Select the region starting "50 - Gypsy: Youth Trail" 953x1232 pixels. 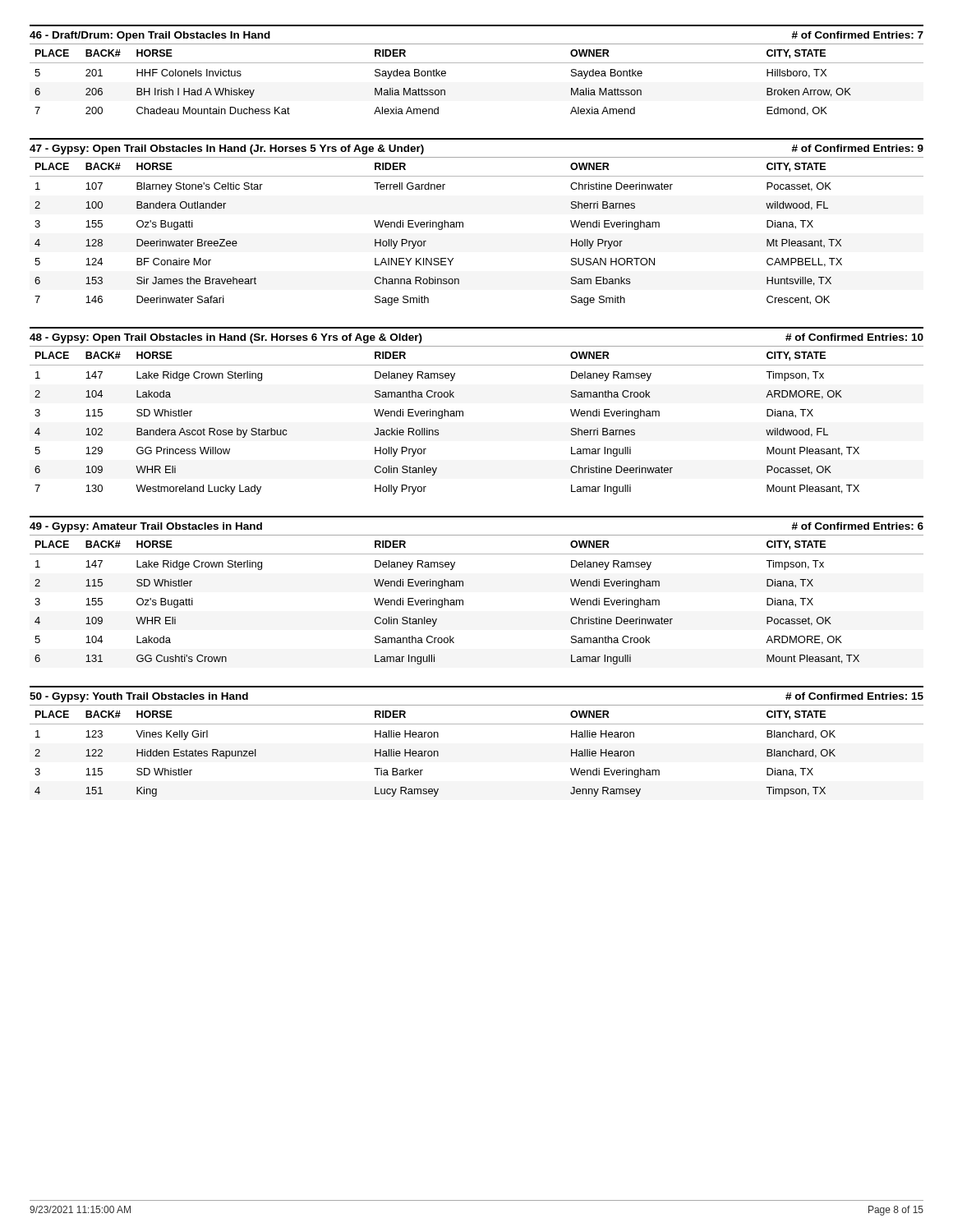476,696
